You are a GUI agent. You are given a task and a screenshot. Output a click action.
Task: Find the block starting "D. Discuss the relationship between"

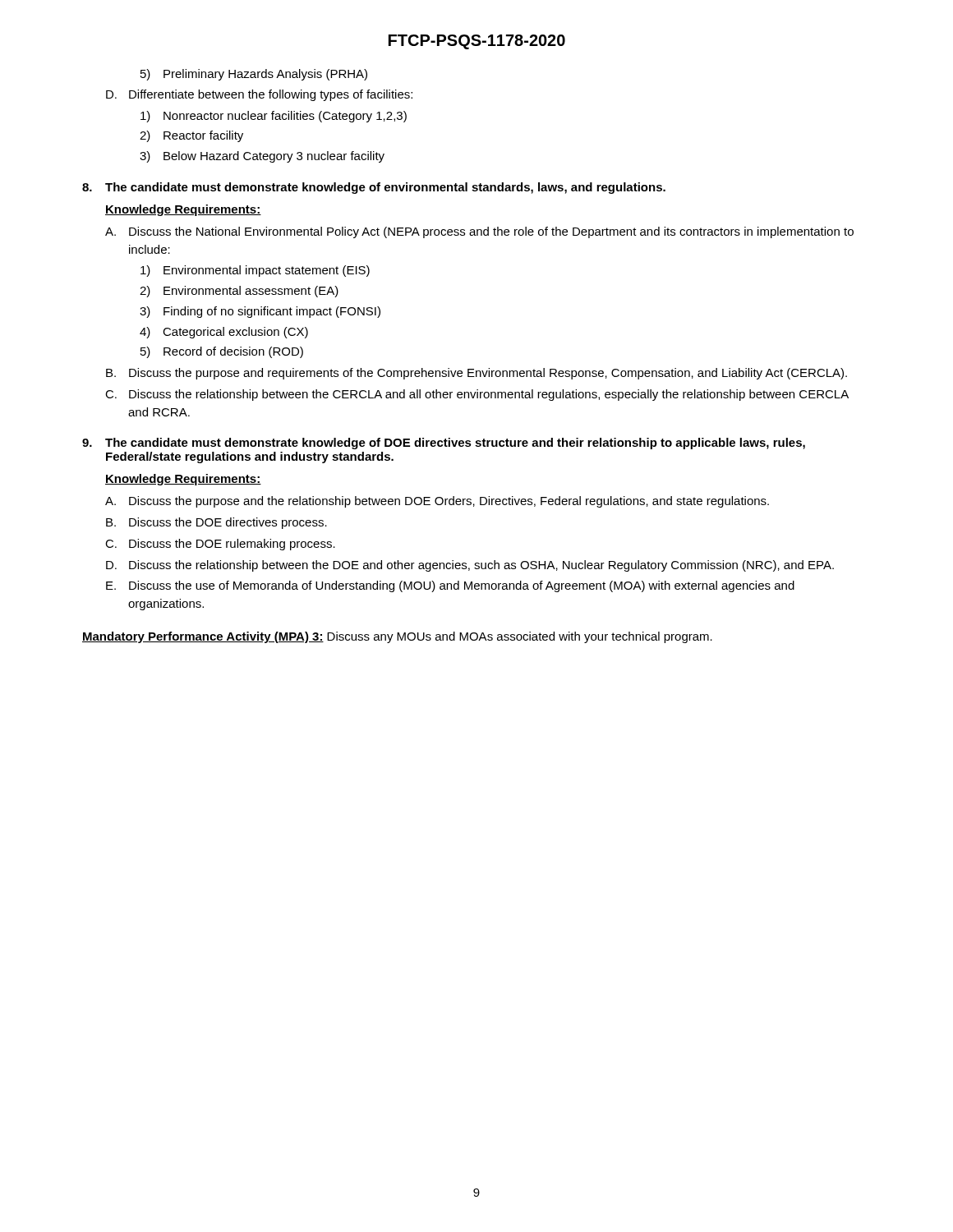coord(470,565)
